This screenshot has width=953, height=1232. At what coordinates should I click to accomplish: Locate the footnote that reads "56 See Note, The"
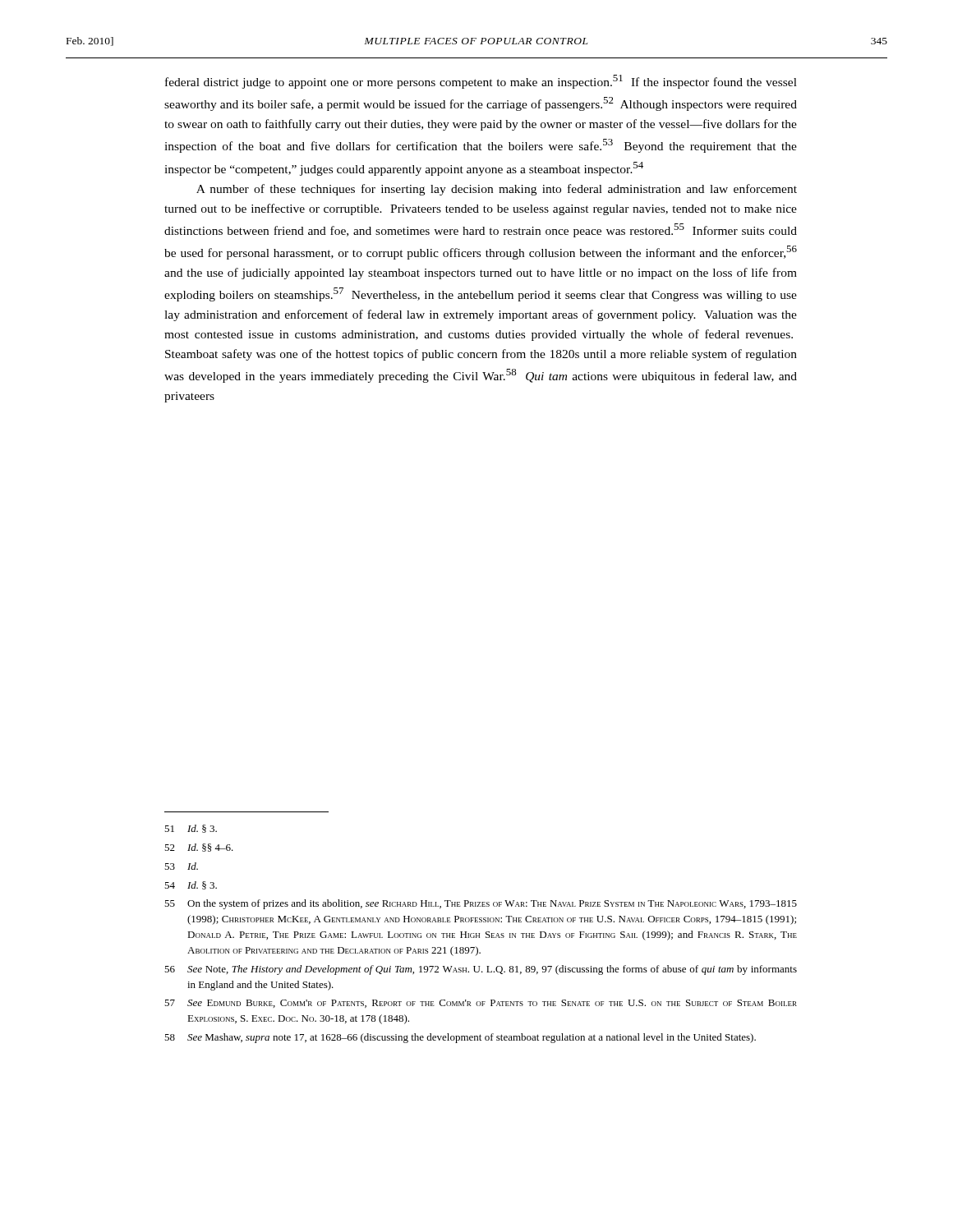[x=481, y=977]
